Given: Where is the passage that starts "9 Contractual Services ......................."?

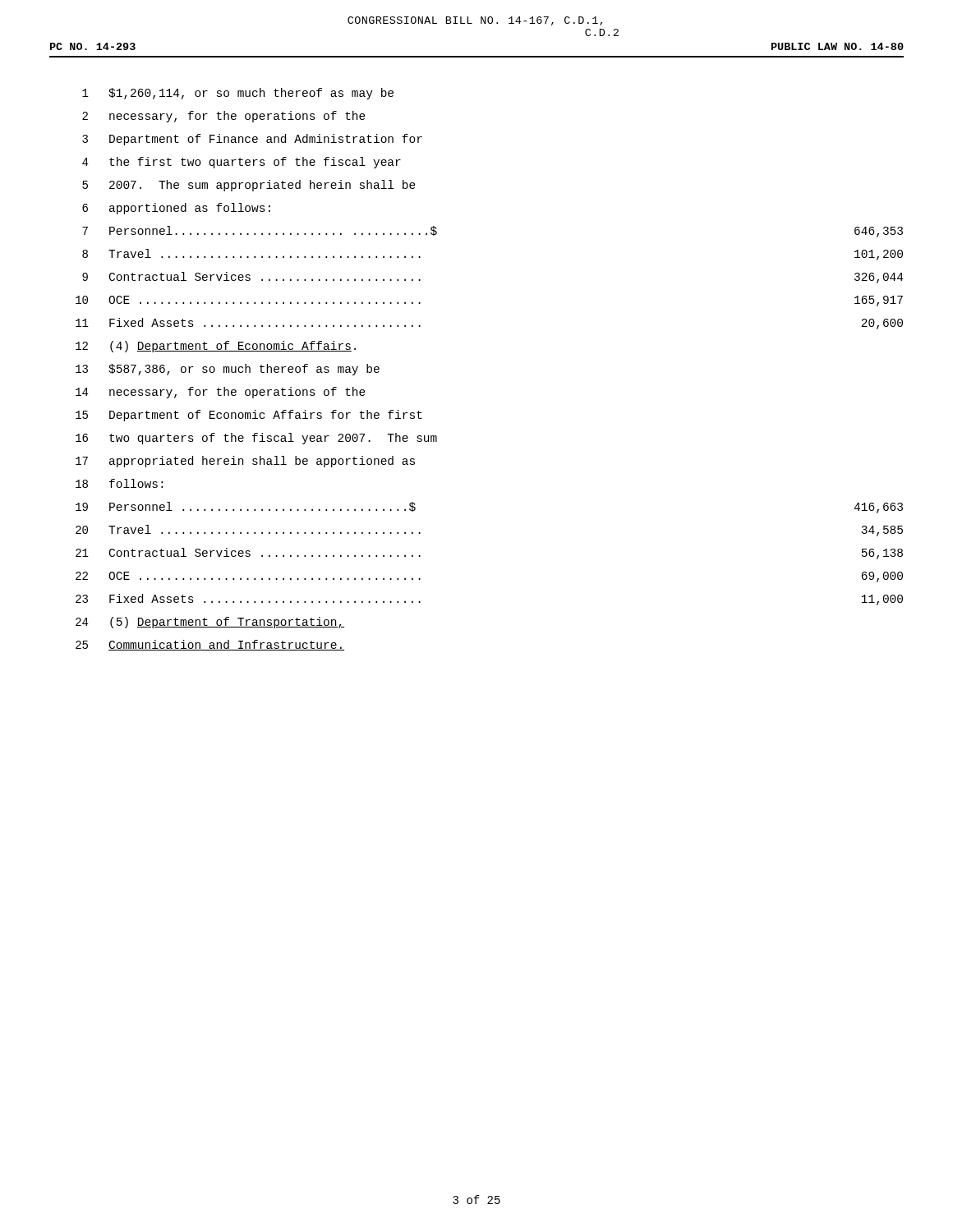Looking at the screenshot, I should [x=176, y=277].
